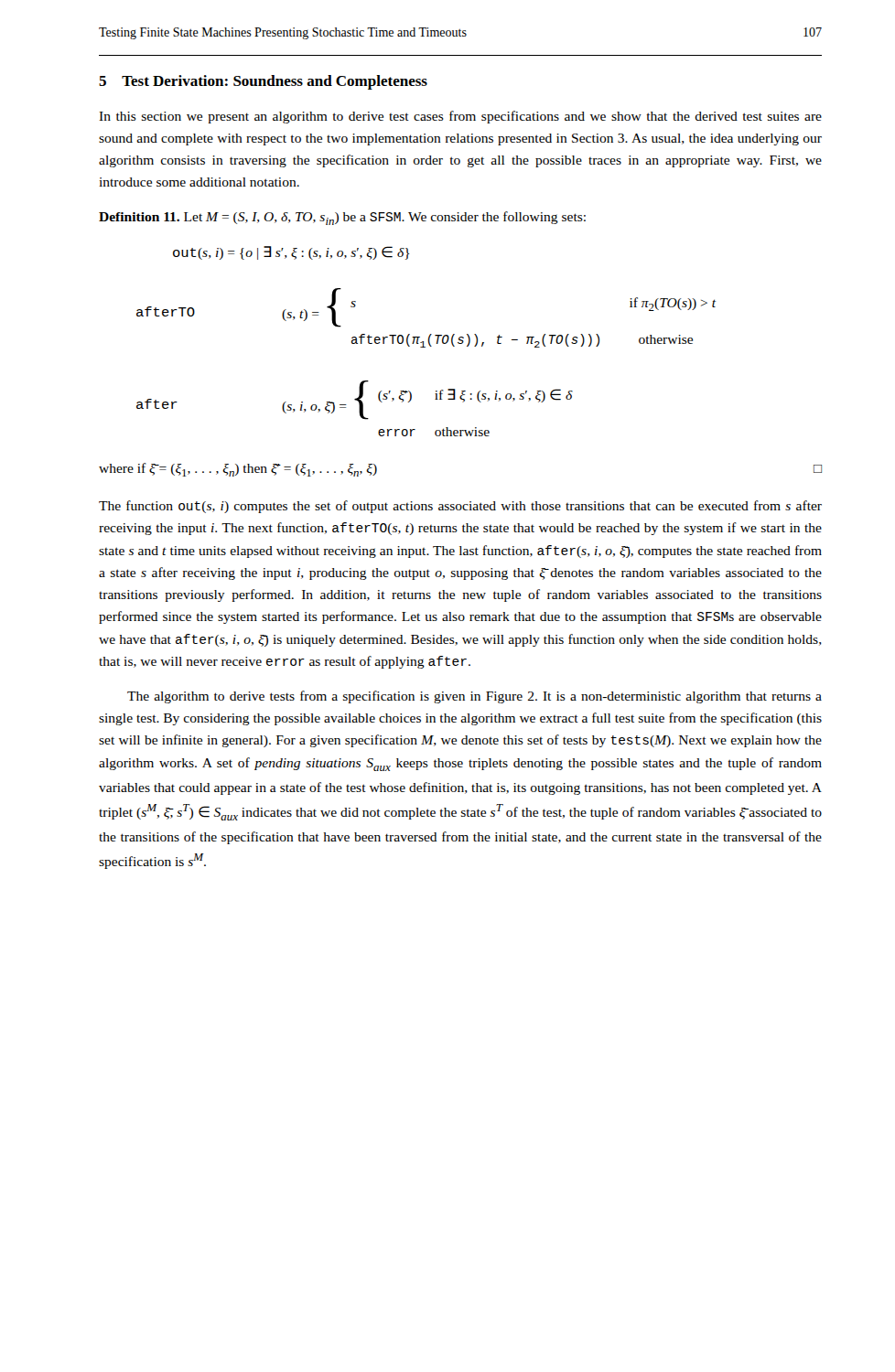Locate the passage starting "The algorithm to"
Viewport: 895px width, 1372px height.
pos(460,779)
